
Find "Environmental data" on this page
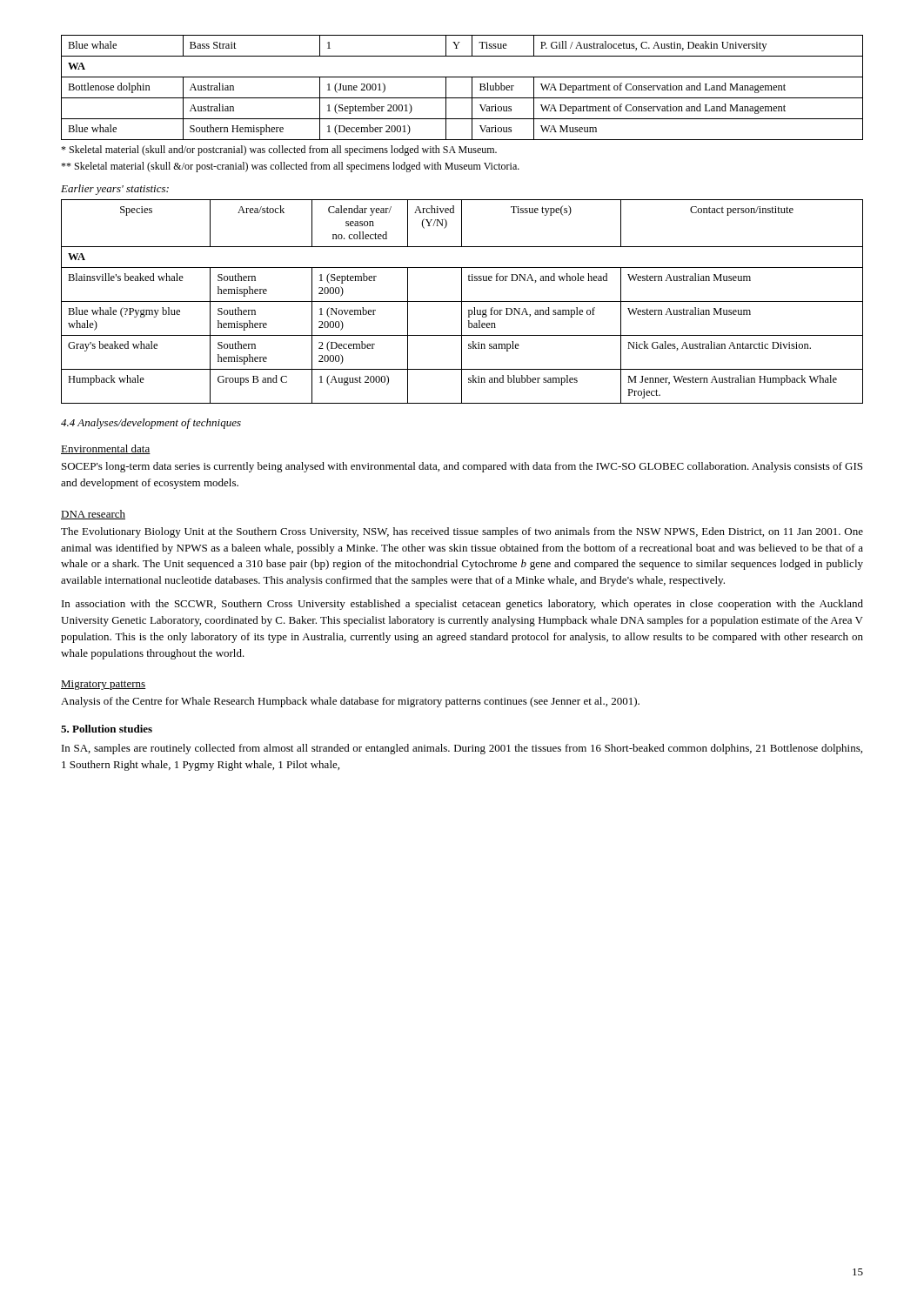(105, 449)
